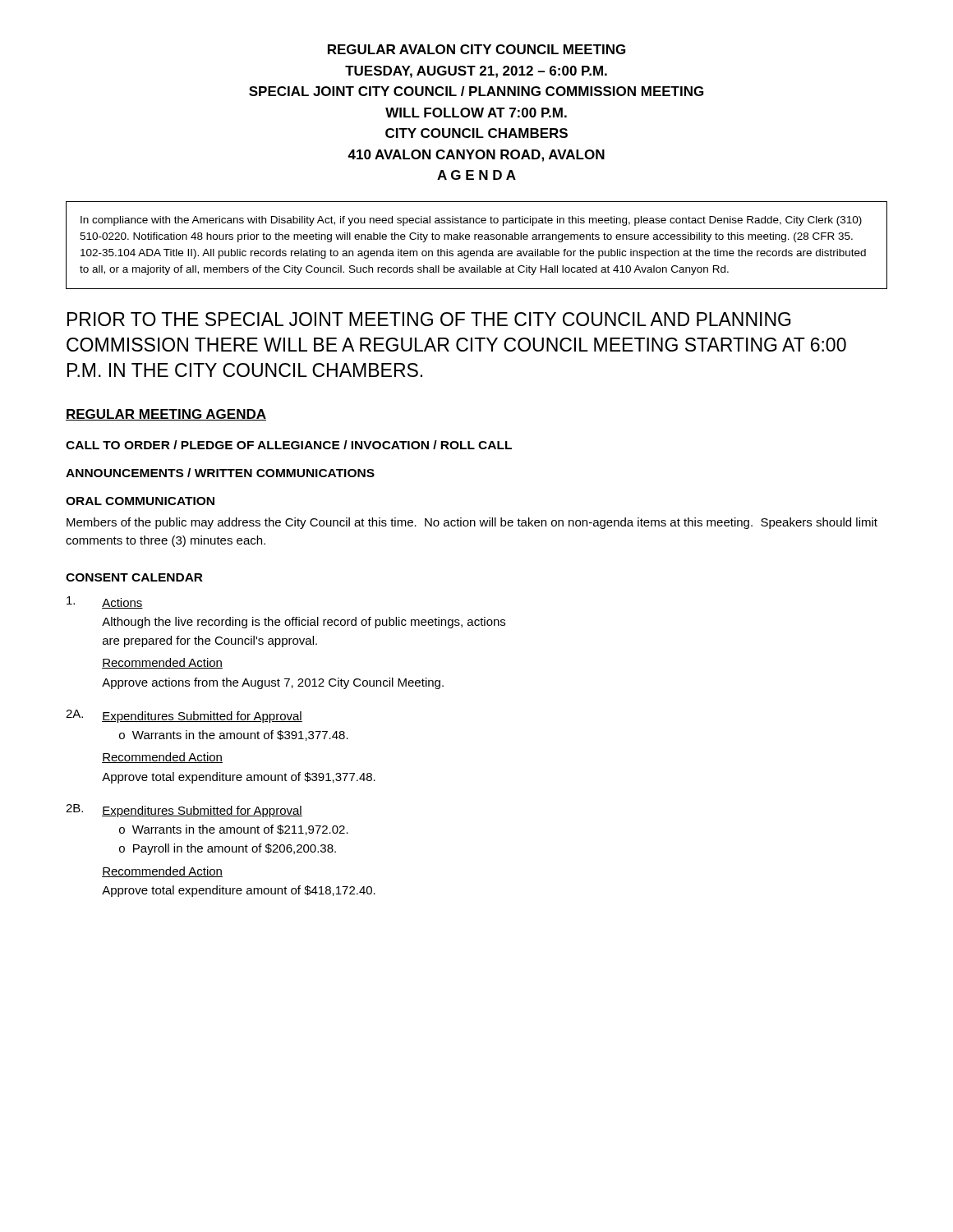Navigate to the text starting "2A. Expenditures Submitted"
Viewport: 953px width, 1232px height.
[x=184, y=716]
